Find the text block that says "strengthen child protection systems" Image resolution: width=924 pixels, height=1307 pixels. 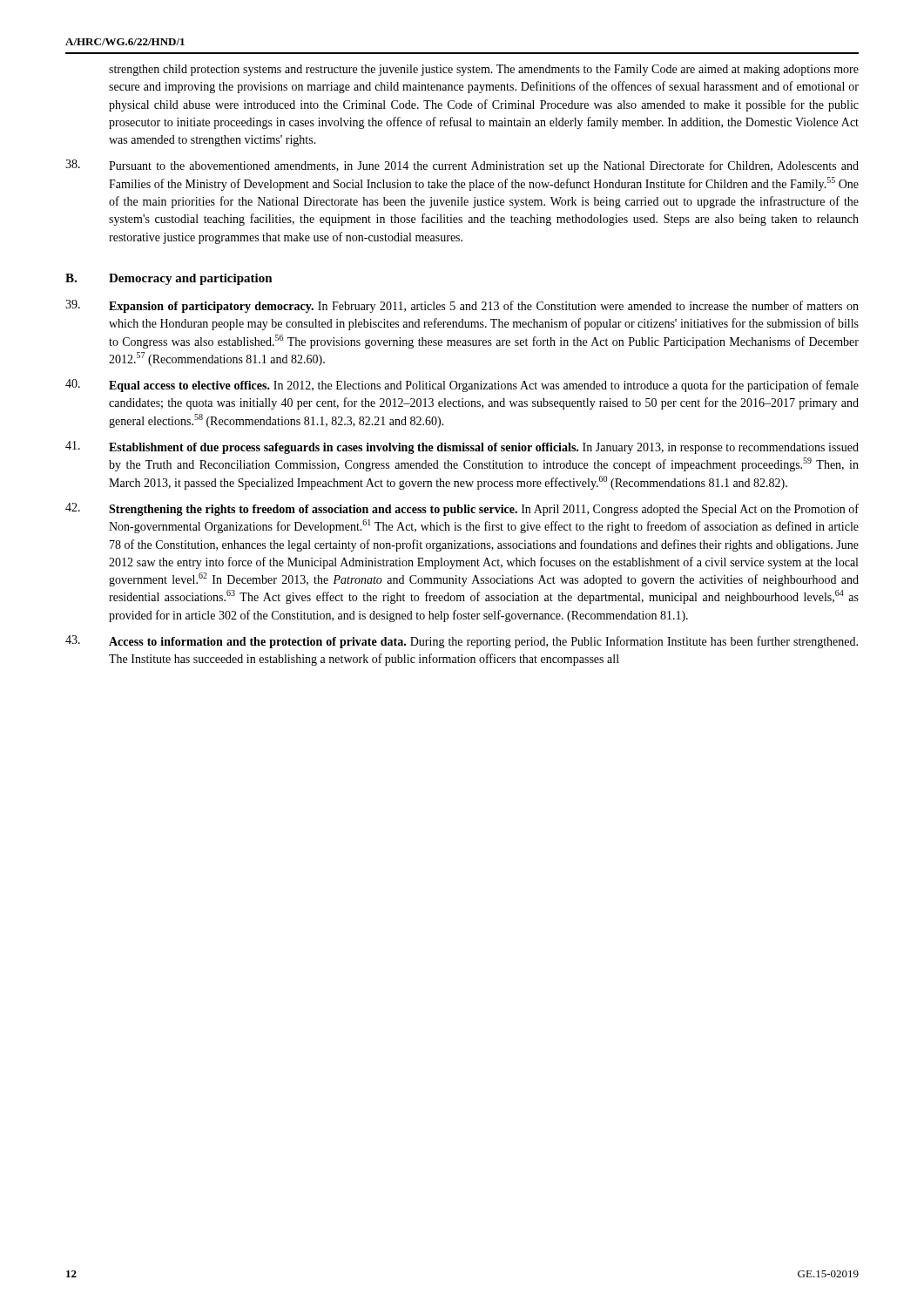tap(484, 105)
